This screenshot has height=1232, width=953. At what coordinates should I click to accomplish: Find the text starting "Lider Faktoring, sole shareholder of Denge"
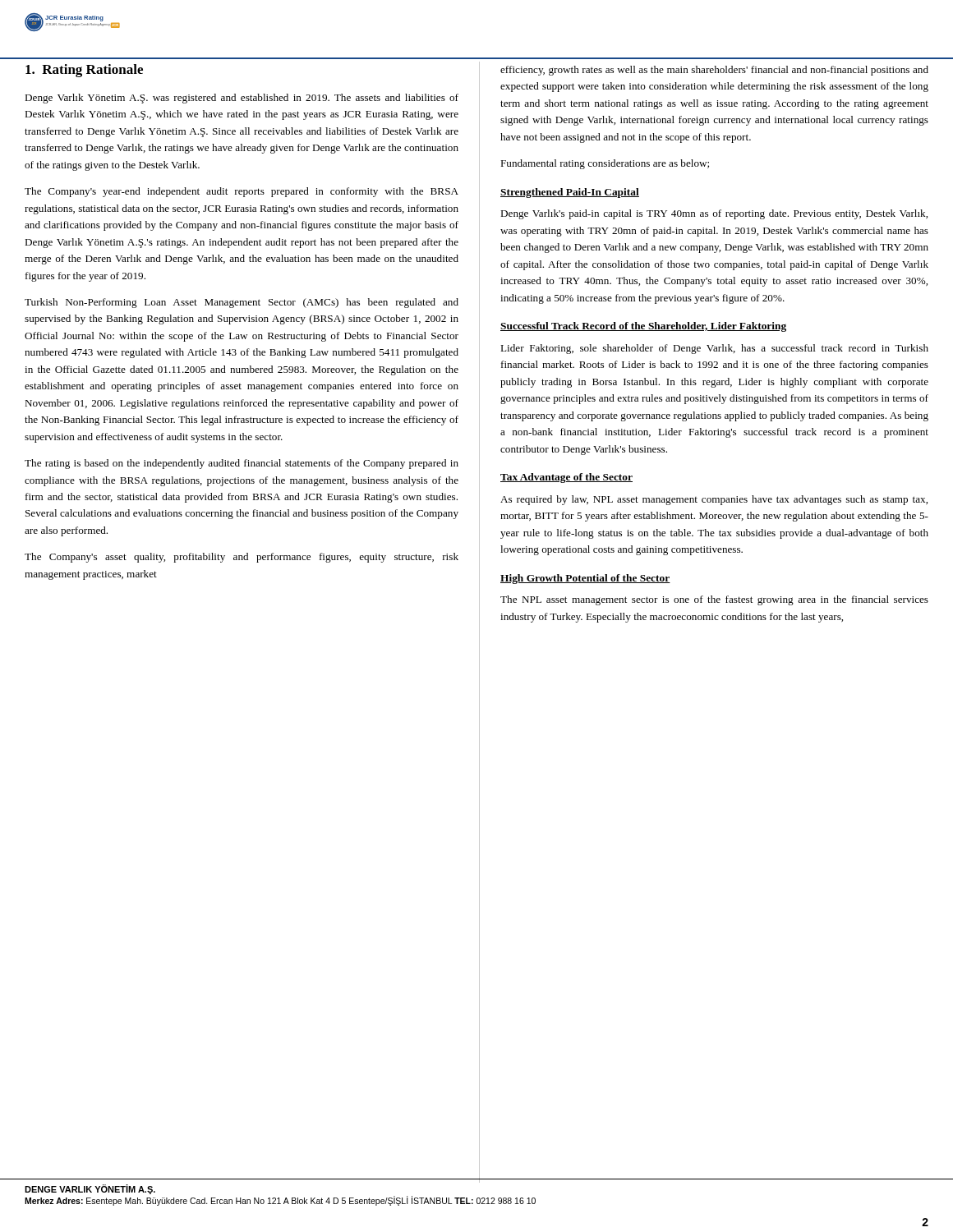click(714, 399)
